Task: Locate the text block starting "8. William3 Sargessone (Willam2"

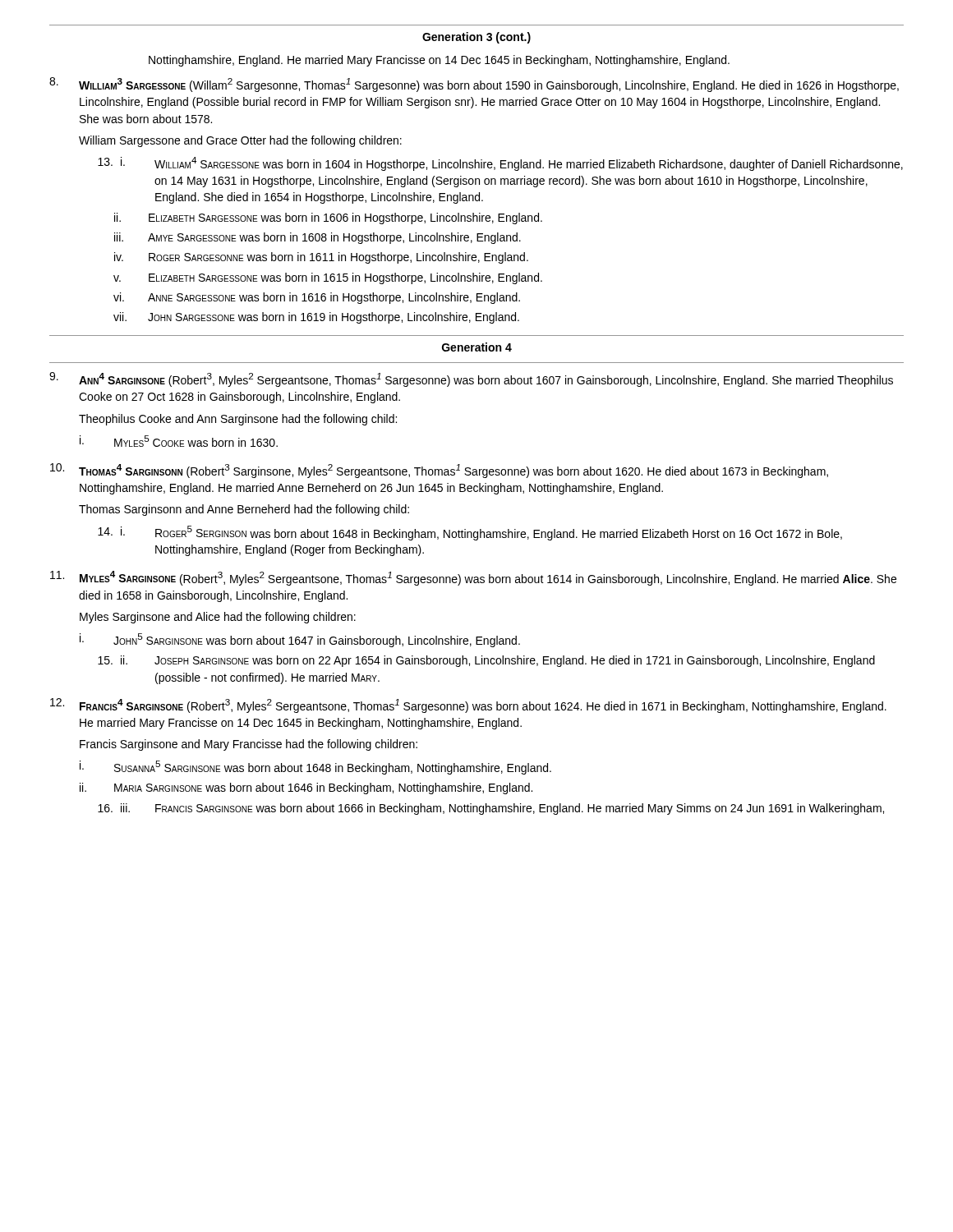Action: (476, 202)
